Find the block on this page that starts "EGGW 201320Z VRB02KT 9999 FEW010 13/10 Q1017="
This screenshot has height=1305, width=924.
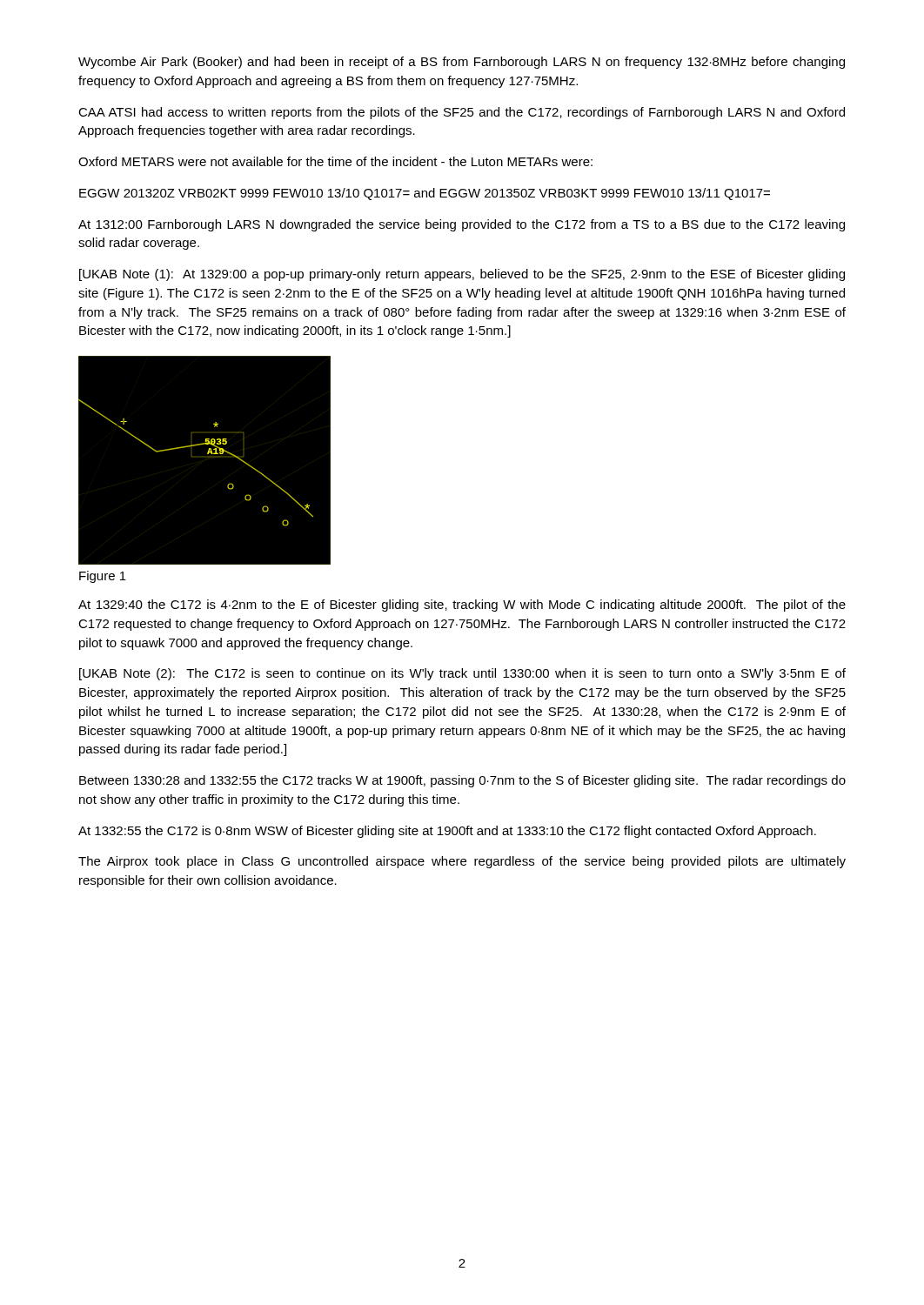(x=424, y=192)
